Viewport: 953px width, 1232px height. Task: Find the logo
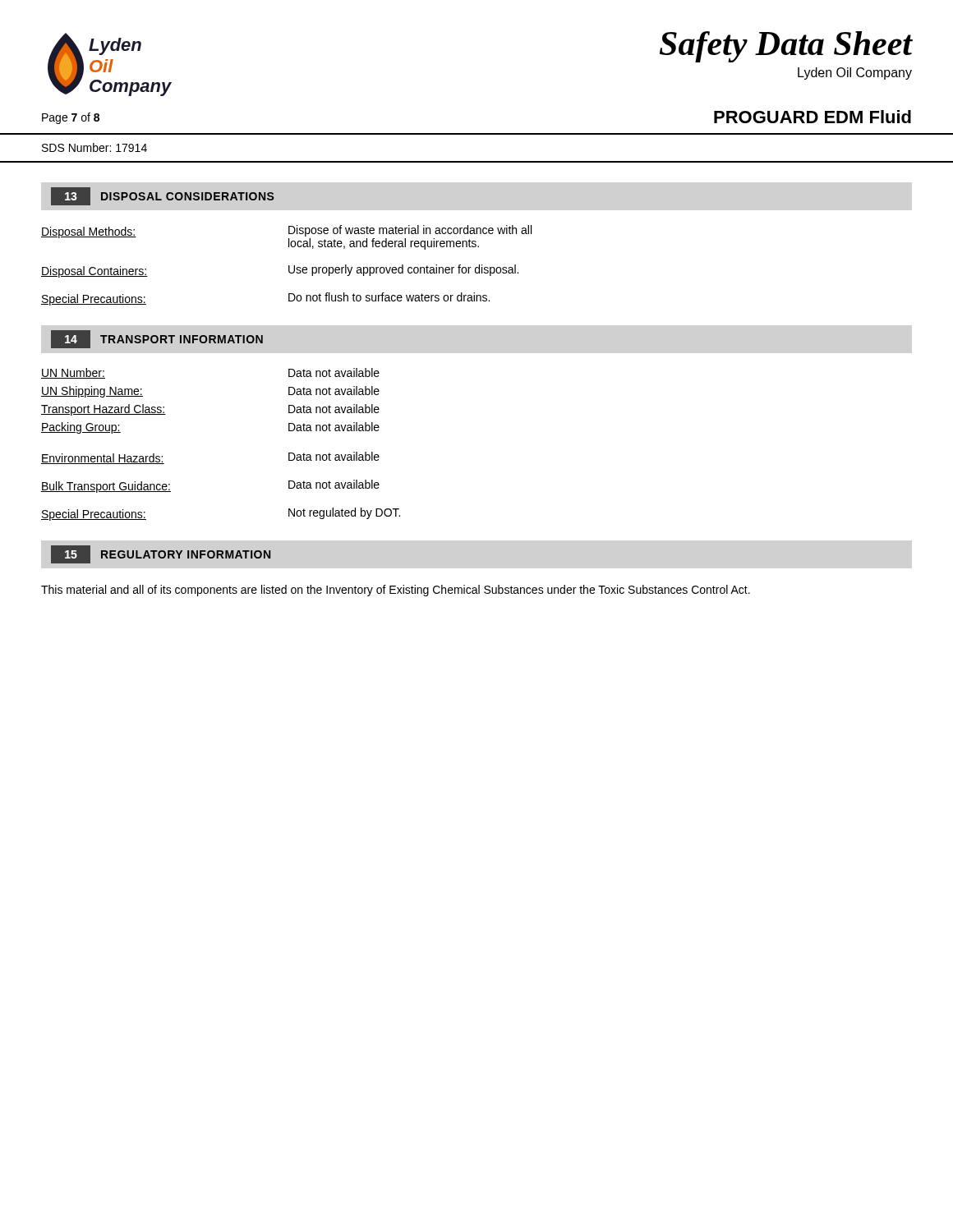click(107, 62)
